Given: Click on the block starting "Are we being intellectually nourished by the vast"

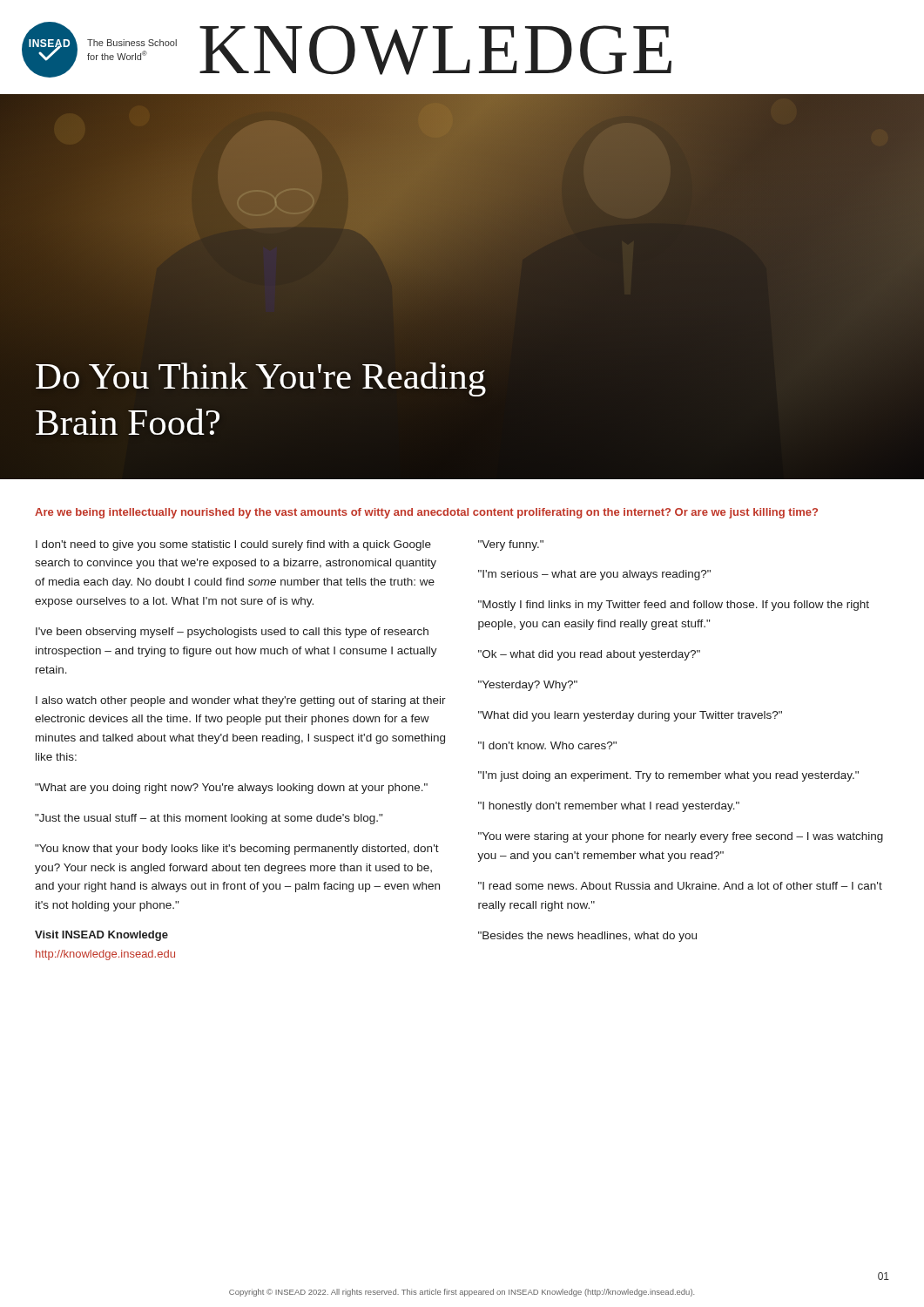Looking at the screenshot, I should [x=427, y=512].
